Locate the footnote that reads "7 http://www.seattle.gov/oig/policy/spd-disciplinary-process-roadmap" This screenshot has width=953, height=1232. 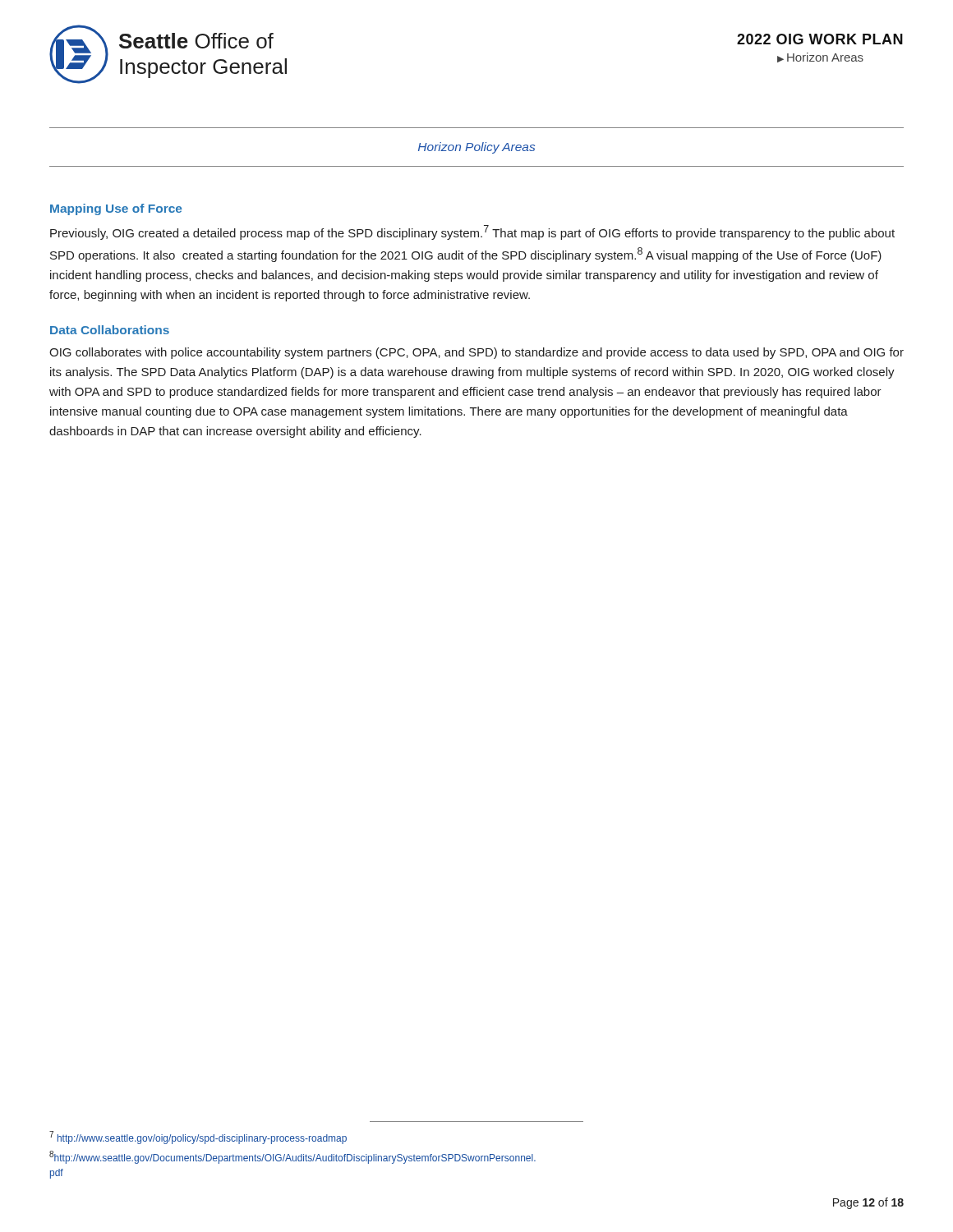198,1137
